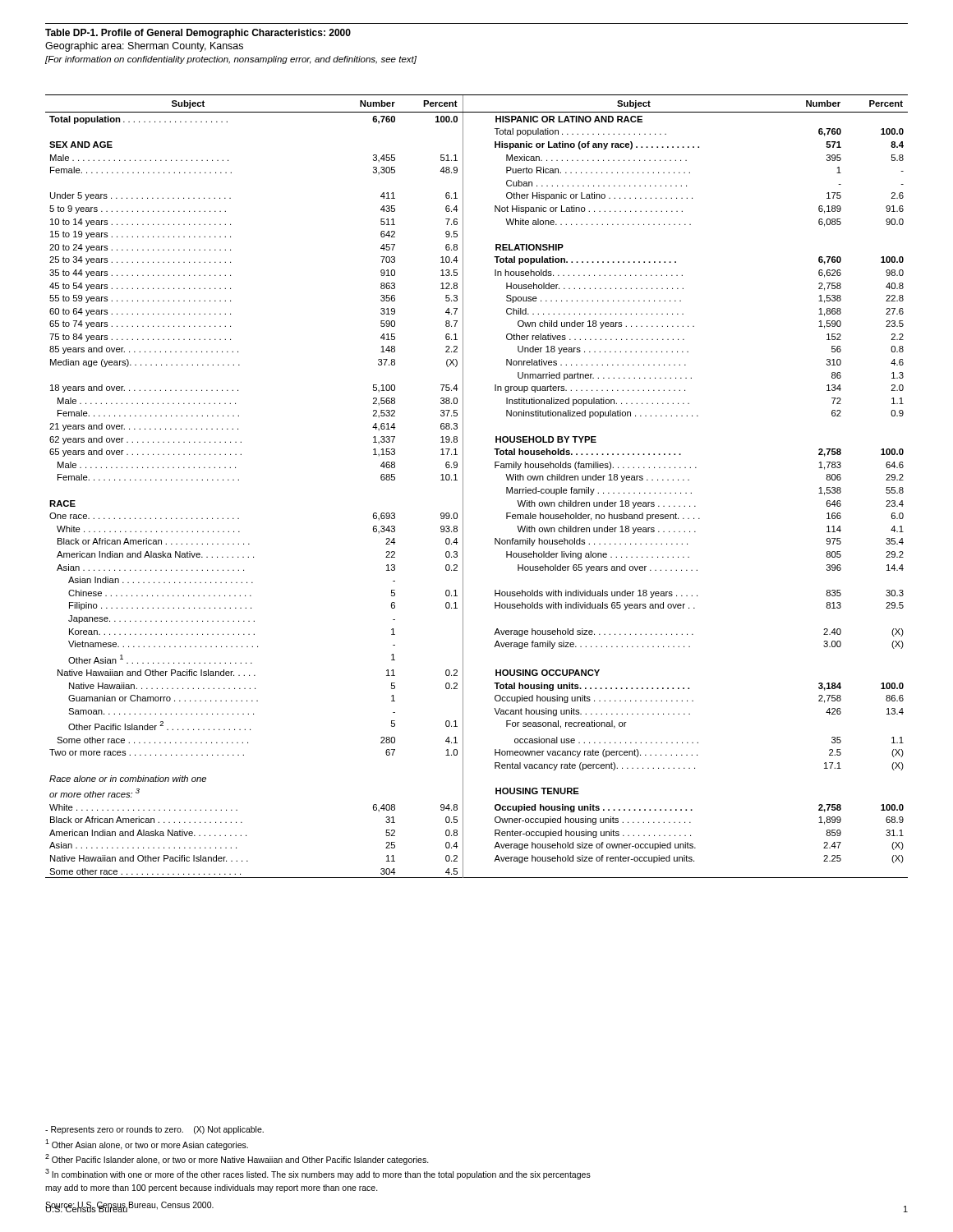This screenshot has height=1232, width=953.
Task: Navigate to the text block starting "Represents zero or rounds to zero. (X)"
Action: (155, 1129)
